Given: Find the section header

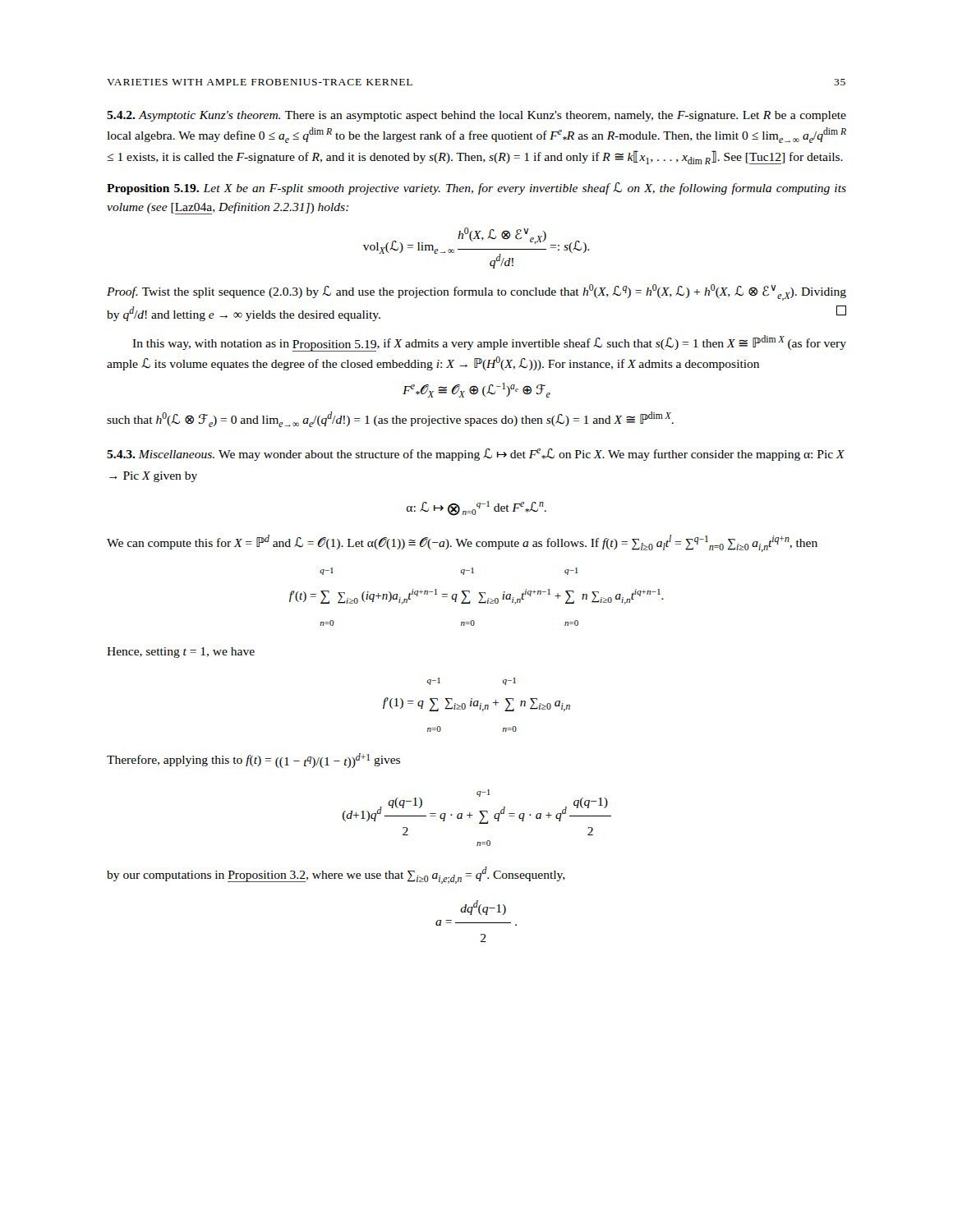Looking at the screenshot, I should 163,454.
